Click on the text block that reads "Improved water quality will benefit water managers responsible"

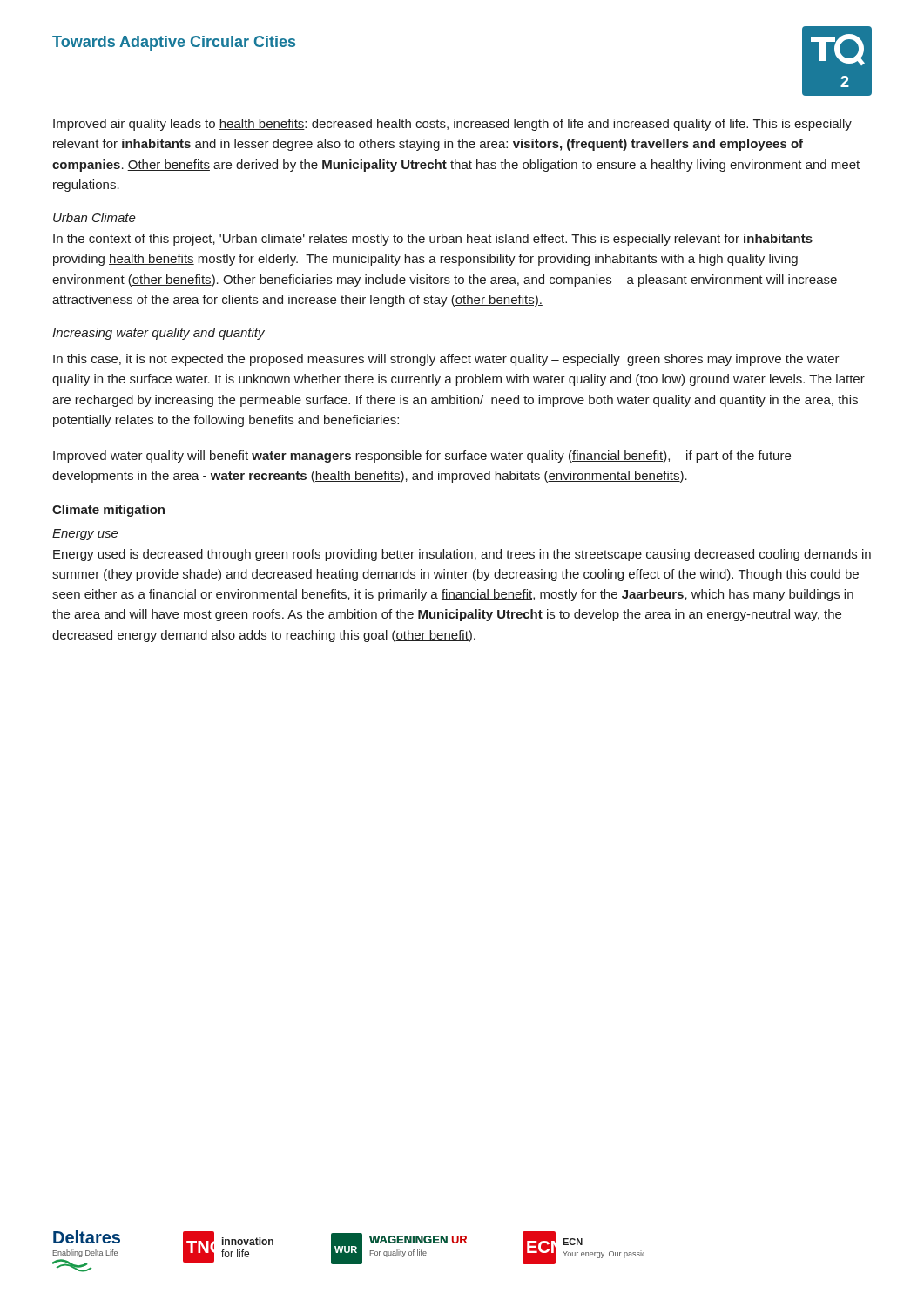(x=422, y=465)
